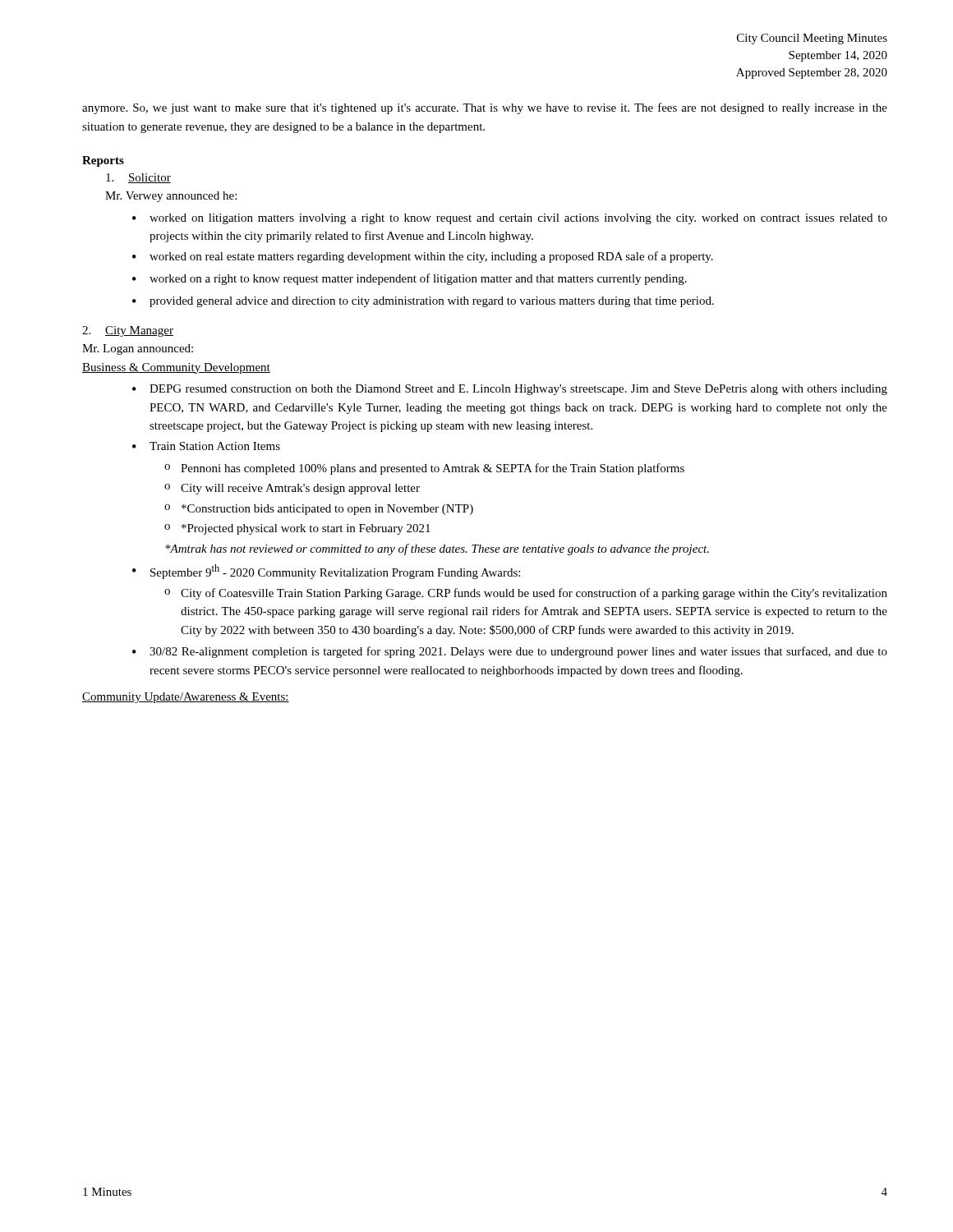Image resolution: width=953 pixels, height=1232 pixels.
Task: Click where it says "Business & Community Development"
Action: (176, 367)
